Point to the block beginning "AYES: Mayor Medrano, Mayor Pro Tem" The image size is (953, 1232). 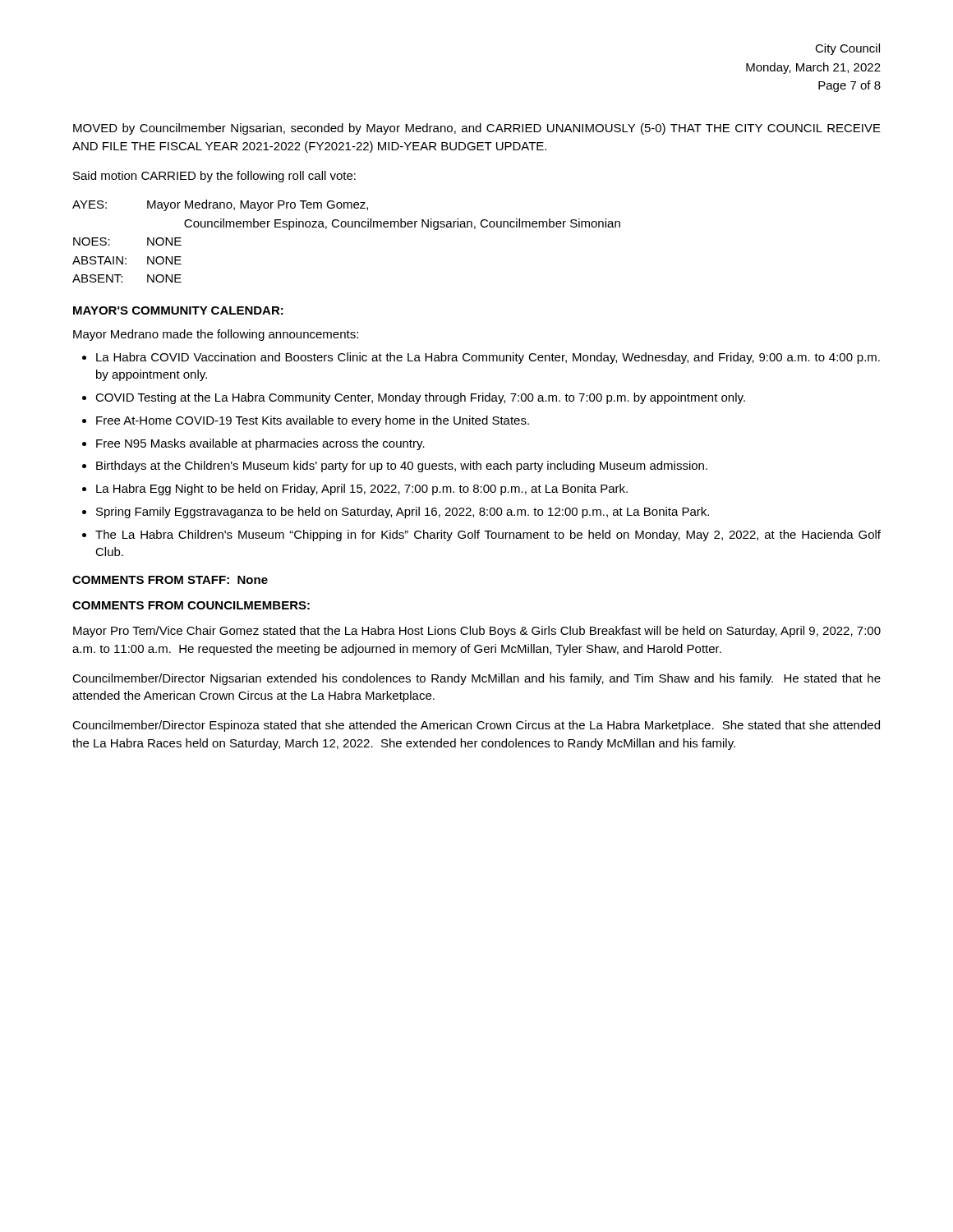click(x=220, y=205)
